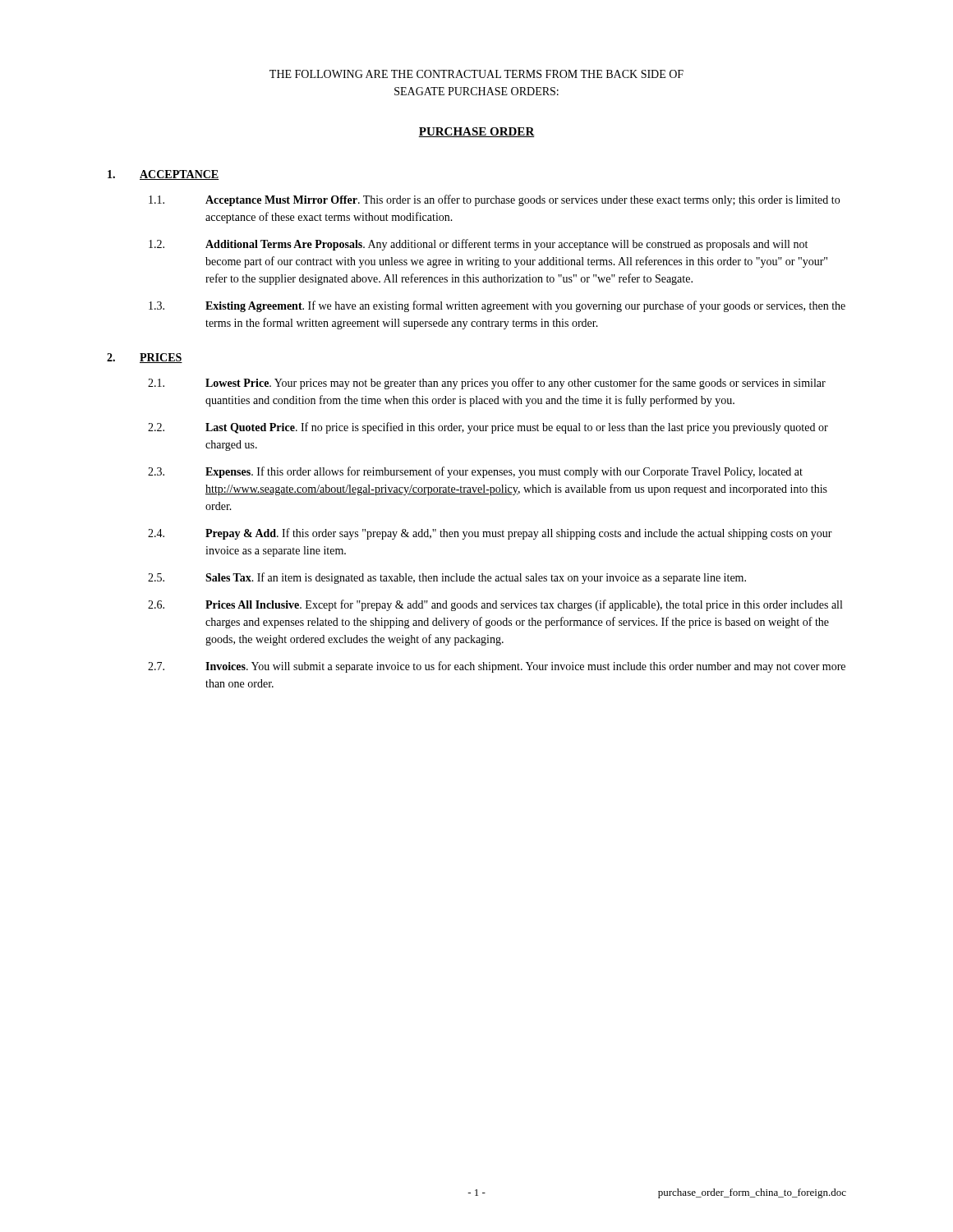953x1232 pixels.
Task: Point to the passage starting "3. Existing Agreement. If we have"
Action: [476, 315]
